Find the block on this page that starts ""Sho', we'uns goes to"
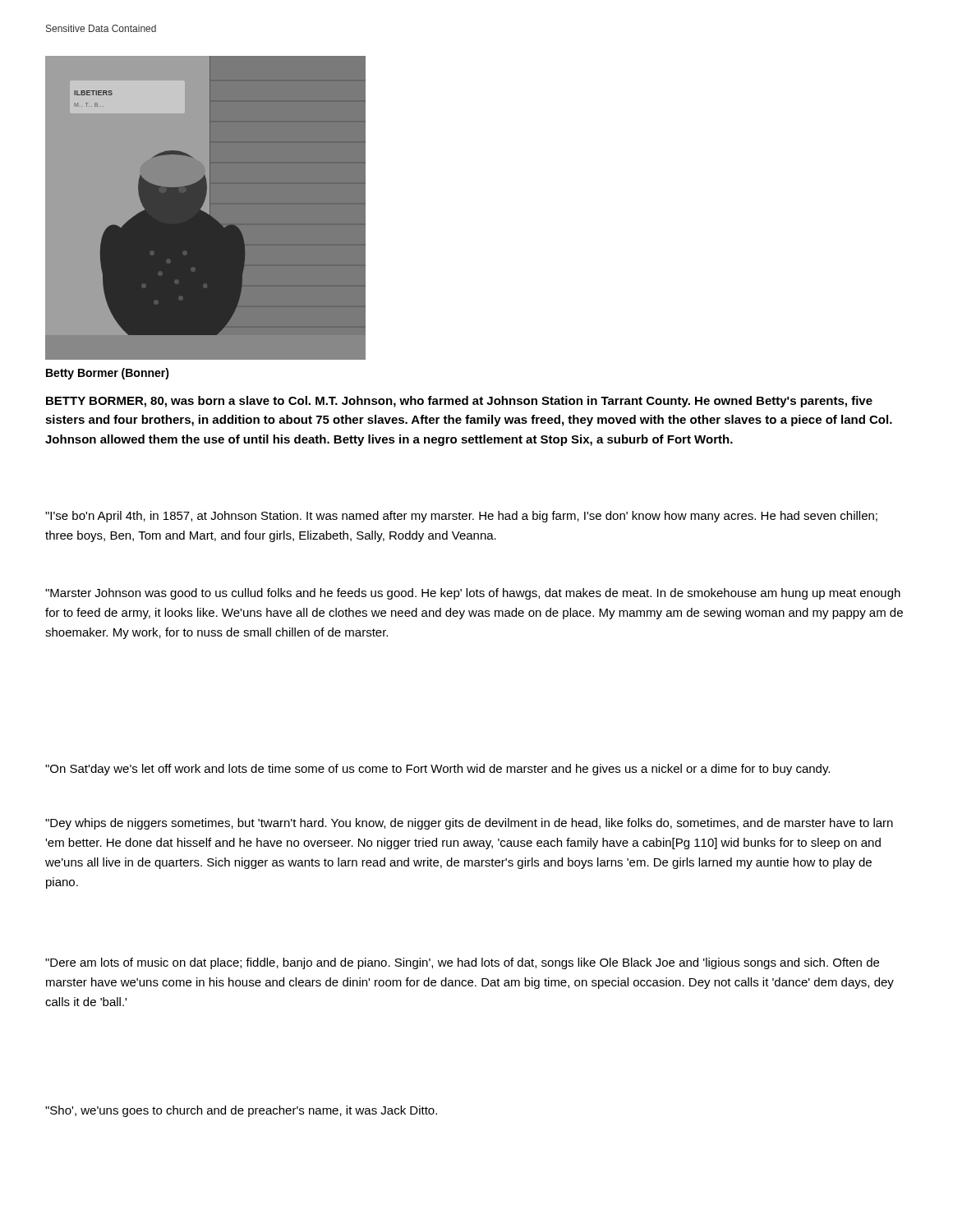This screenshot has width=953, height=1232. pyautogui.click(x=242, y=1110)
